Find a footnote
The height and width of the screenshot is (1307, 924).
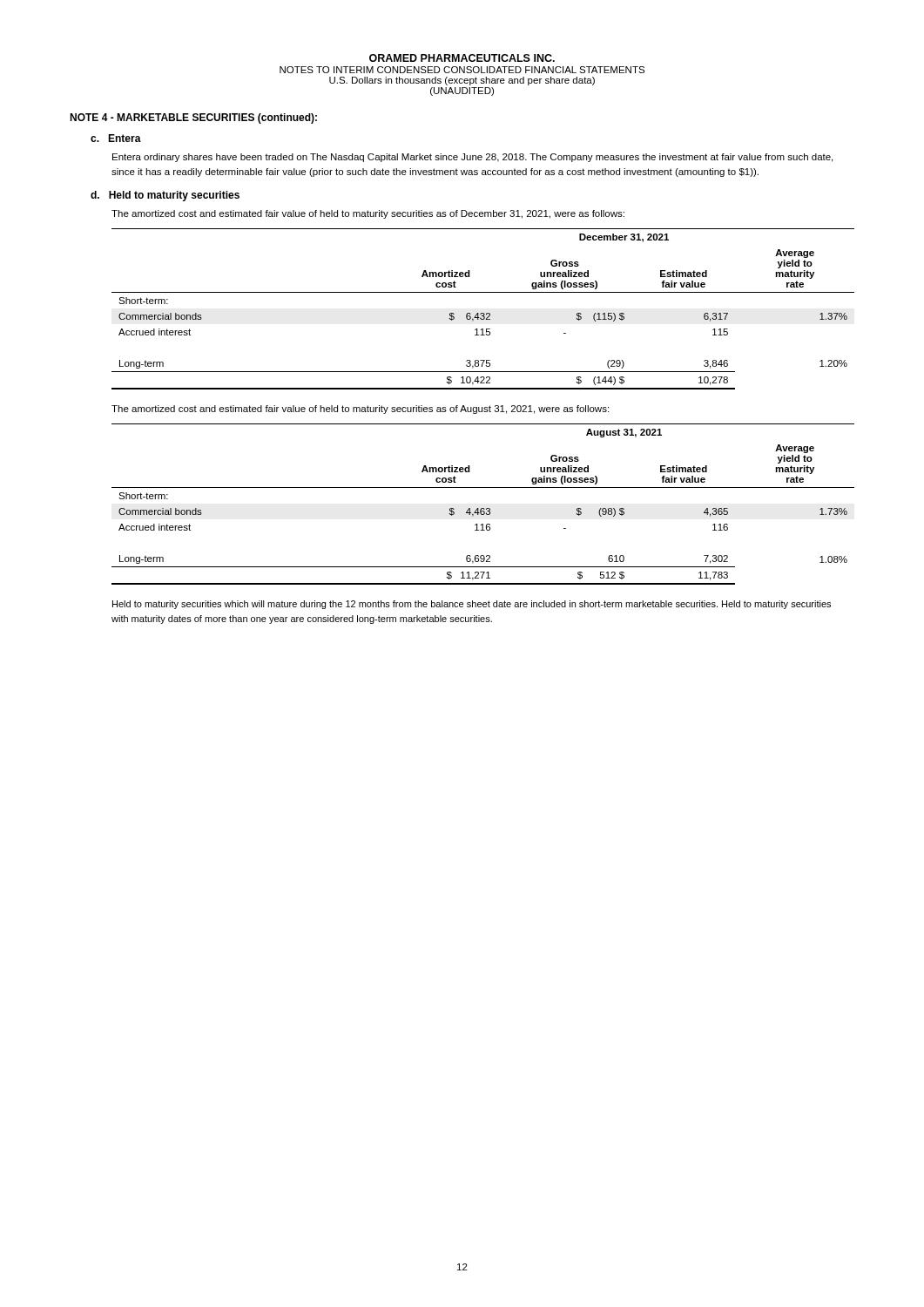(471, 611)
